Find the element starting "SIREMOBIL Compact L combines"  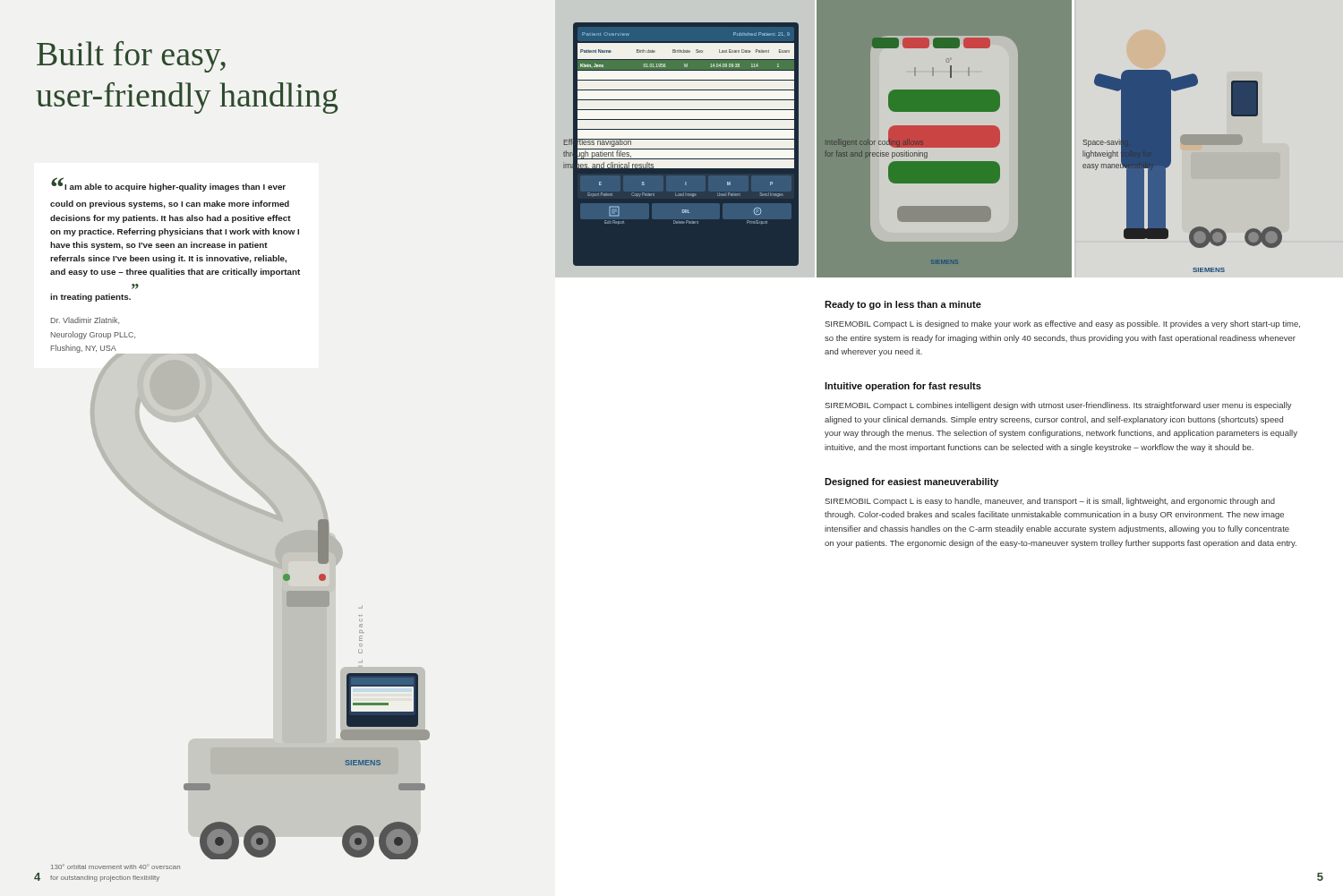[1061, 426]
